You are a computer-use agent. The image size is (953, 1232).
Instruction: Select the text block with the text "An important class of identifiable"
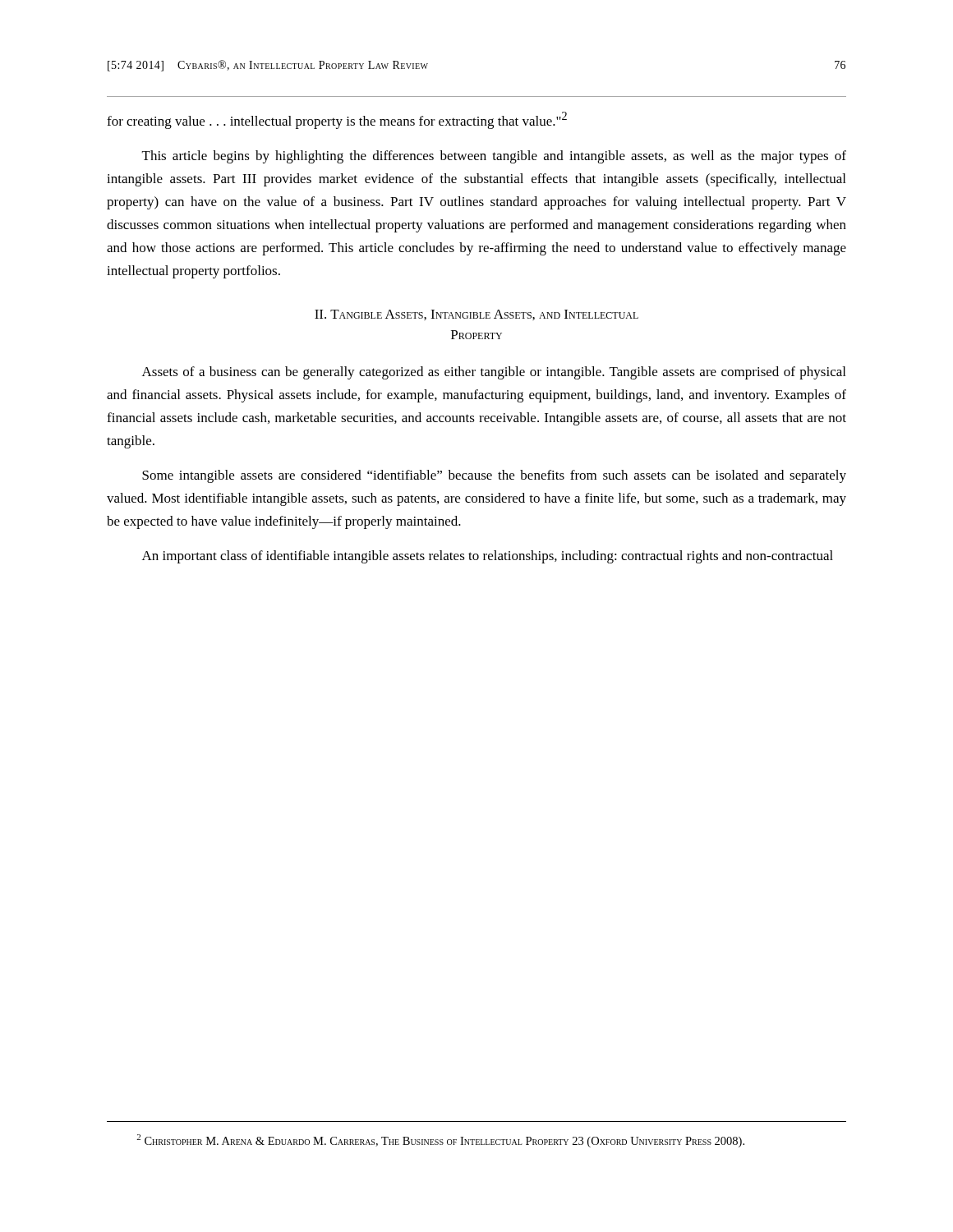(488, 556)
